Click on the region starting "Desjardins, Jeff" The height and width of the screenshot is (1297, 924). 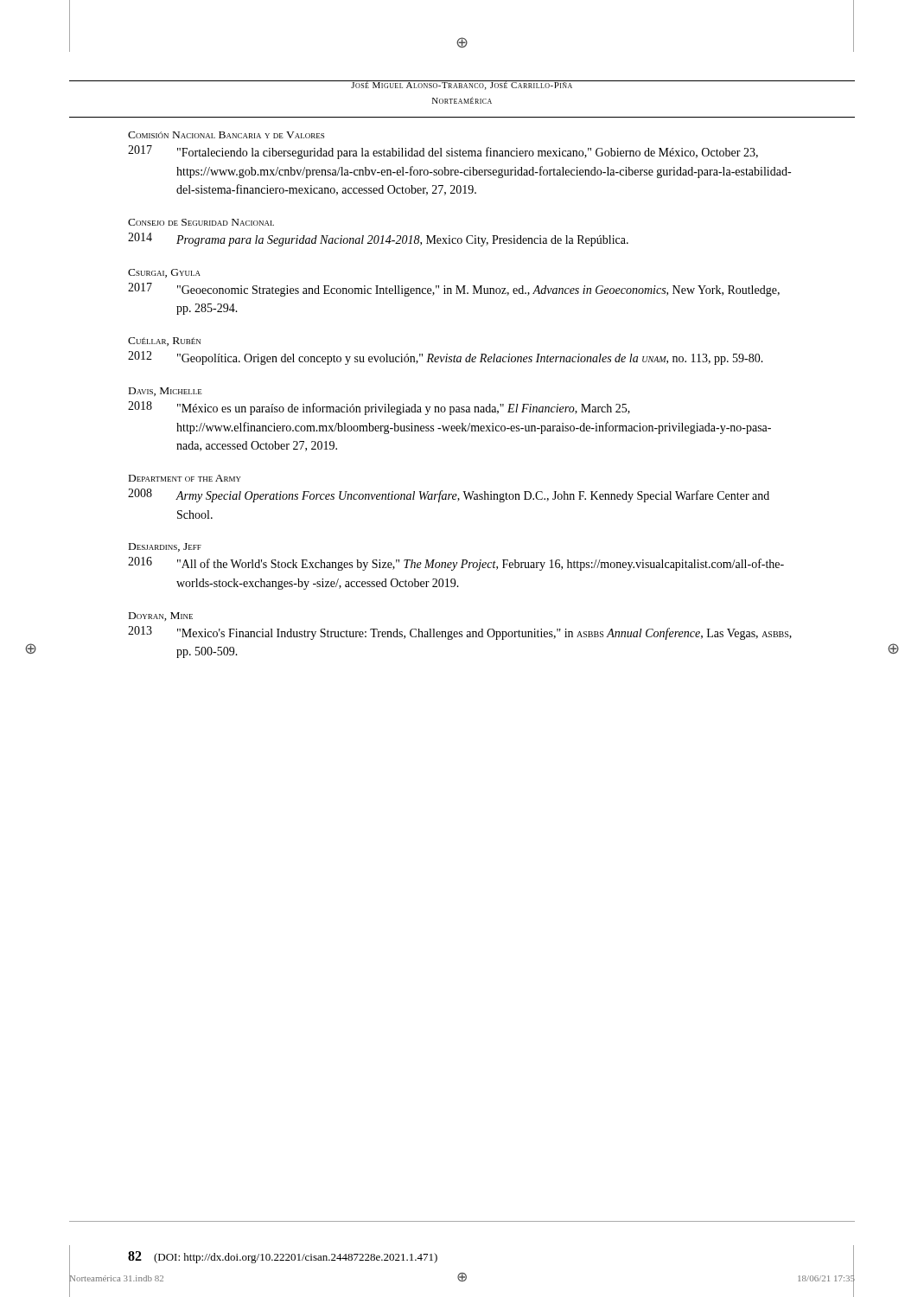click(165, 546)
